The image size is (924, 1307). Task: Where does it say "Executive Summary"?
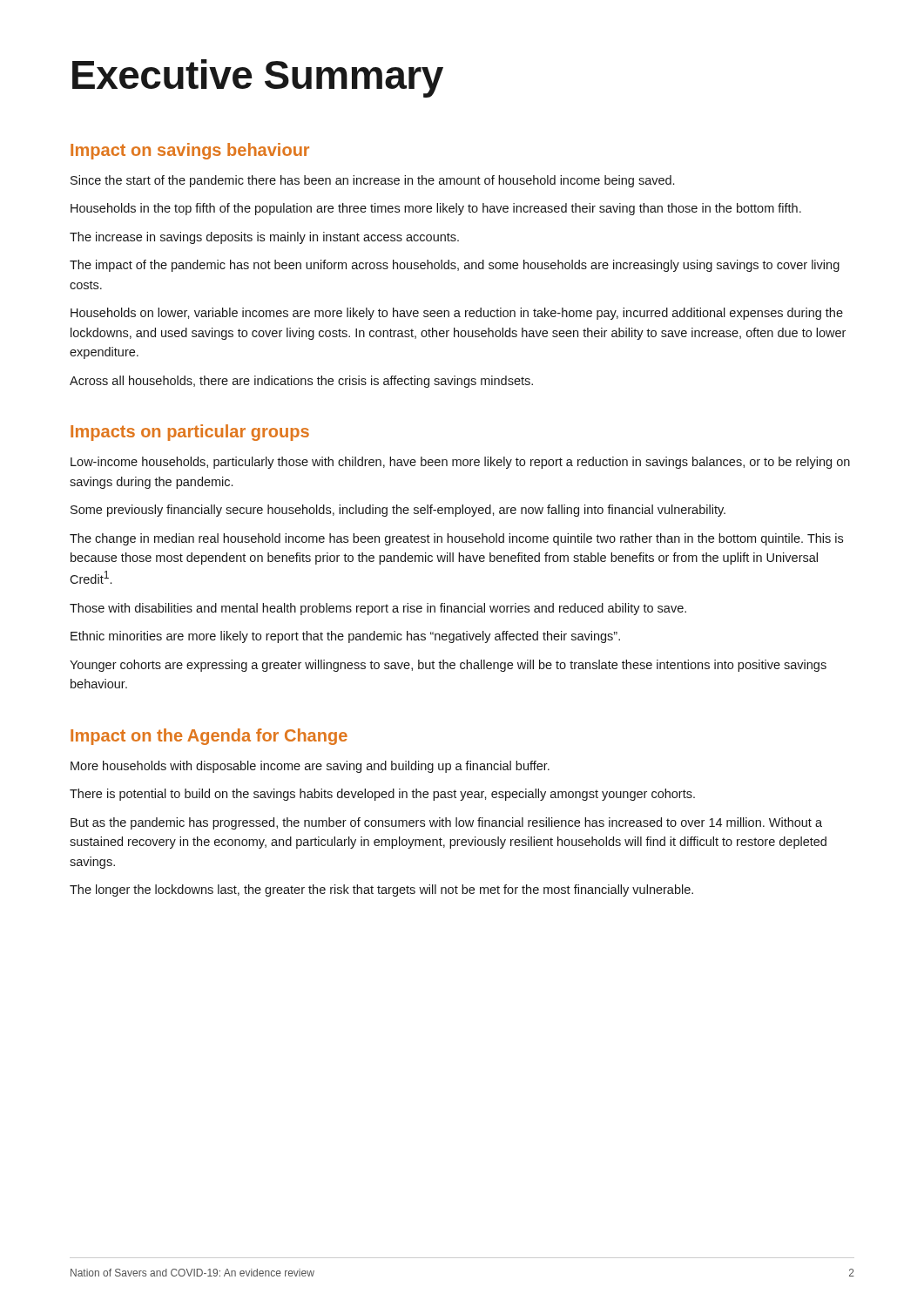(256, 75)
